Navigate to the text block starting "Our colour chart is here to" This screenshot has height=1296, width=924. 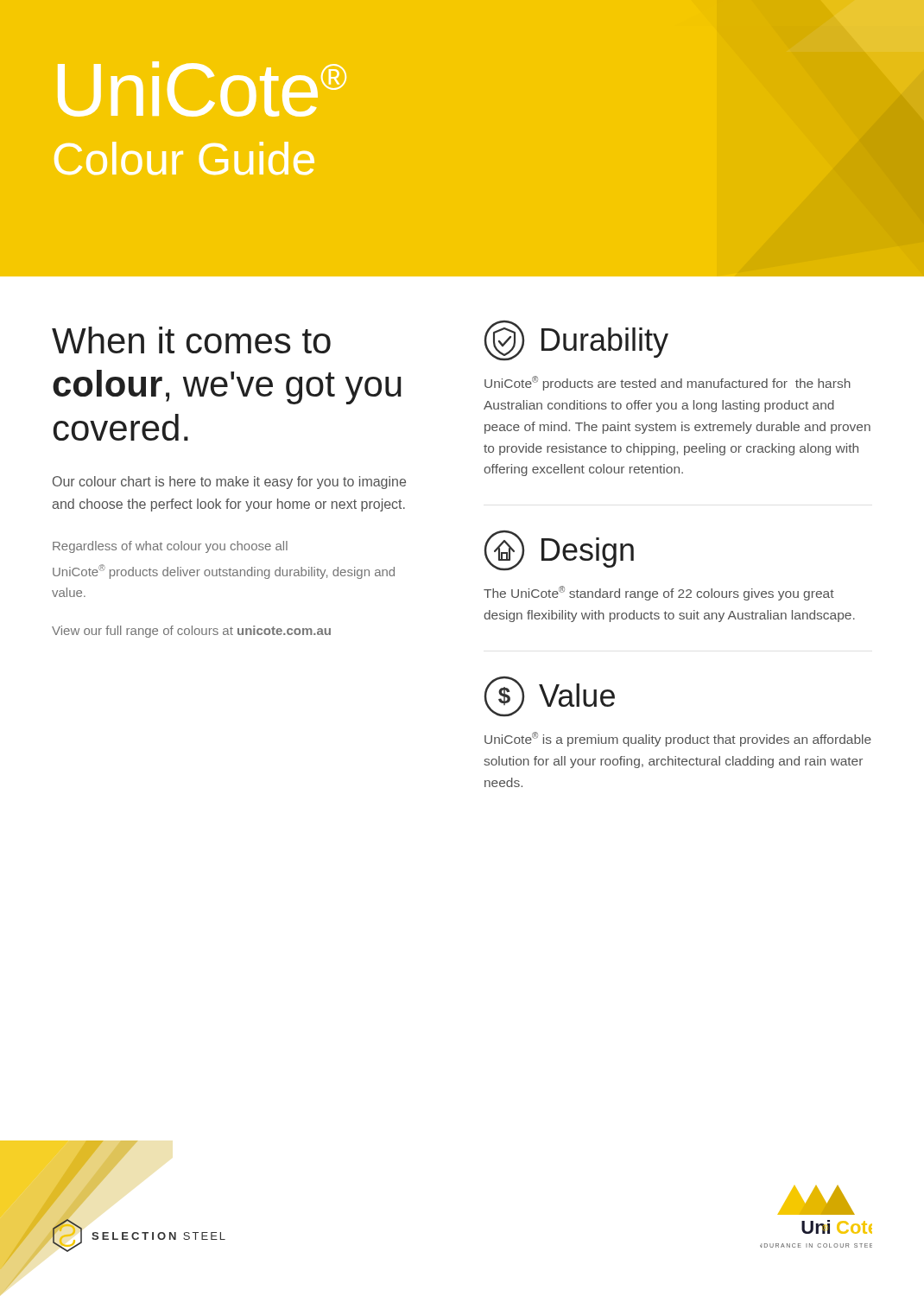tap(237, 493)
